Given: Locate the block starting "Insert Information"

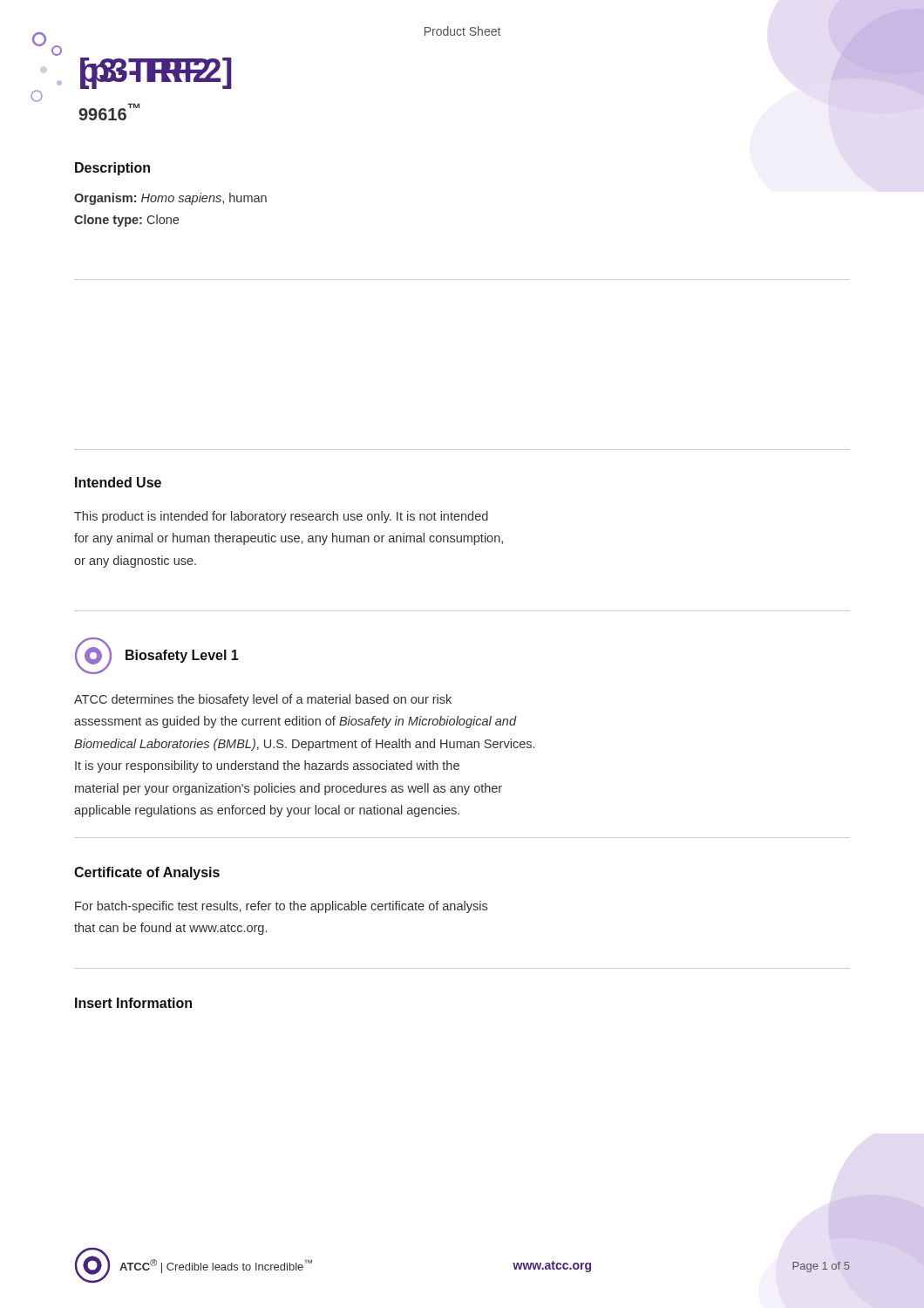Looking at the screenshot, I should pos(133,1003).
